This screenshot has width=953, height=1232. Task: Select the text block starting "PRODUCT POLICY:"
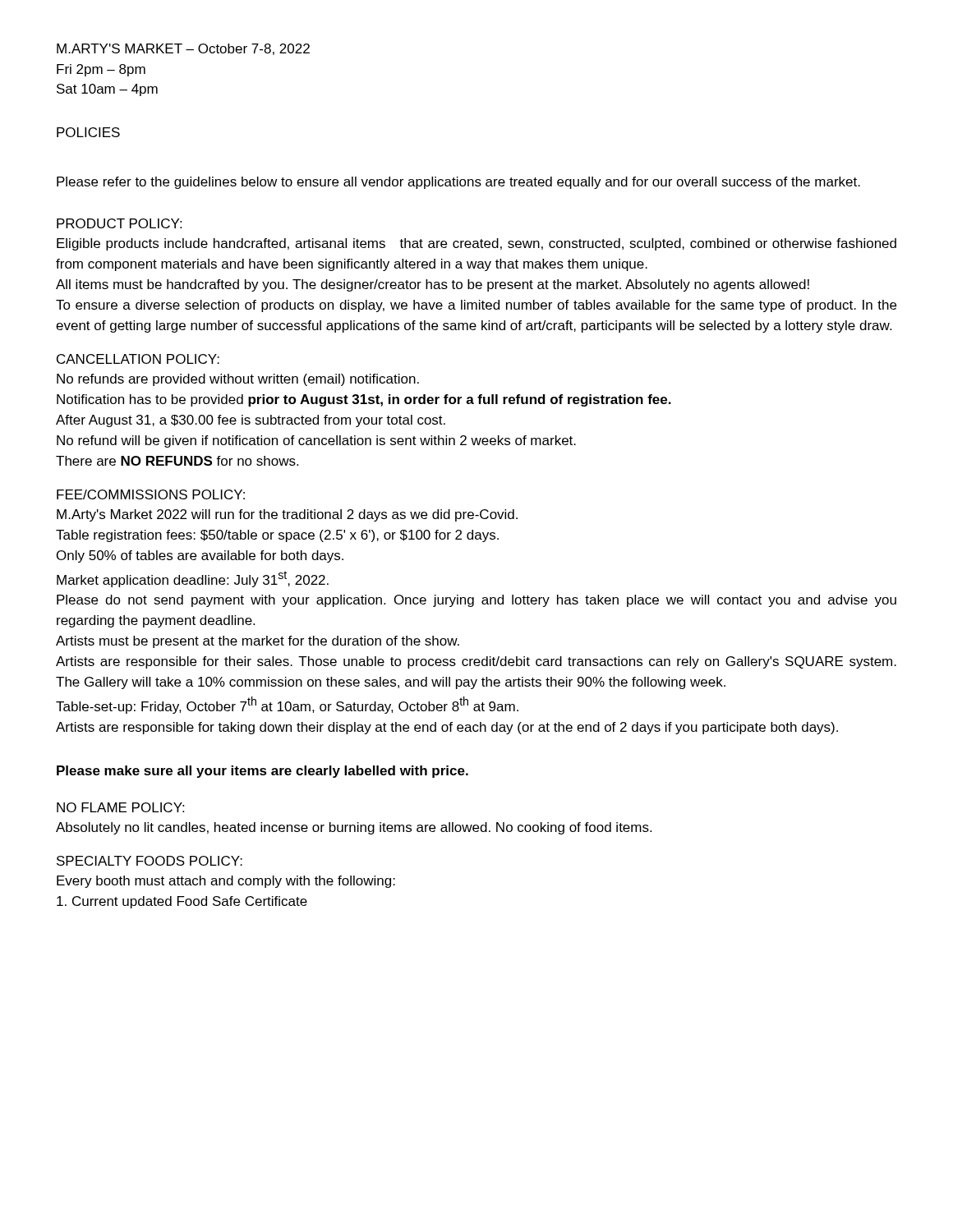click(119, 224)
